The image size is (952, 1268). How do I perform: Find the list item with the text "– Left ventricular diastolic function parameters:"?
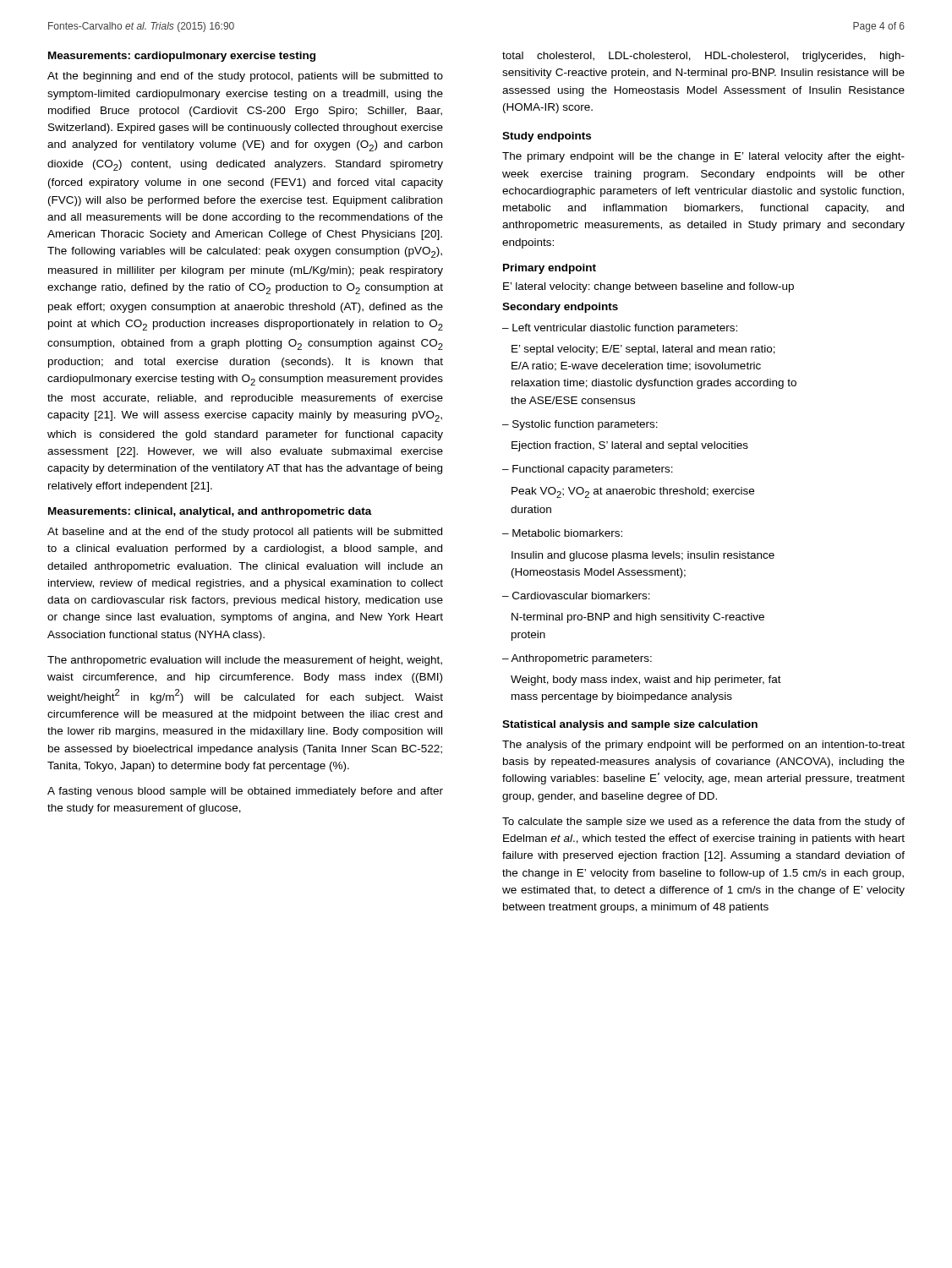point(620,327)
